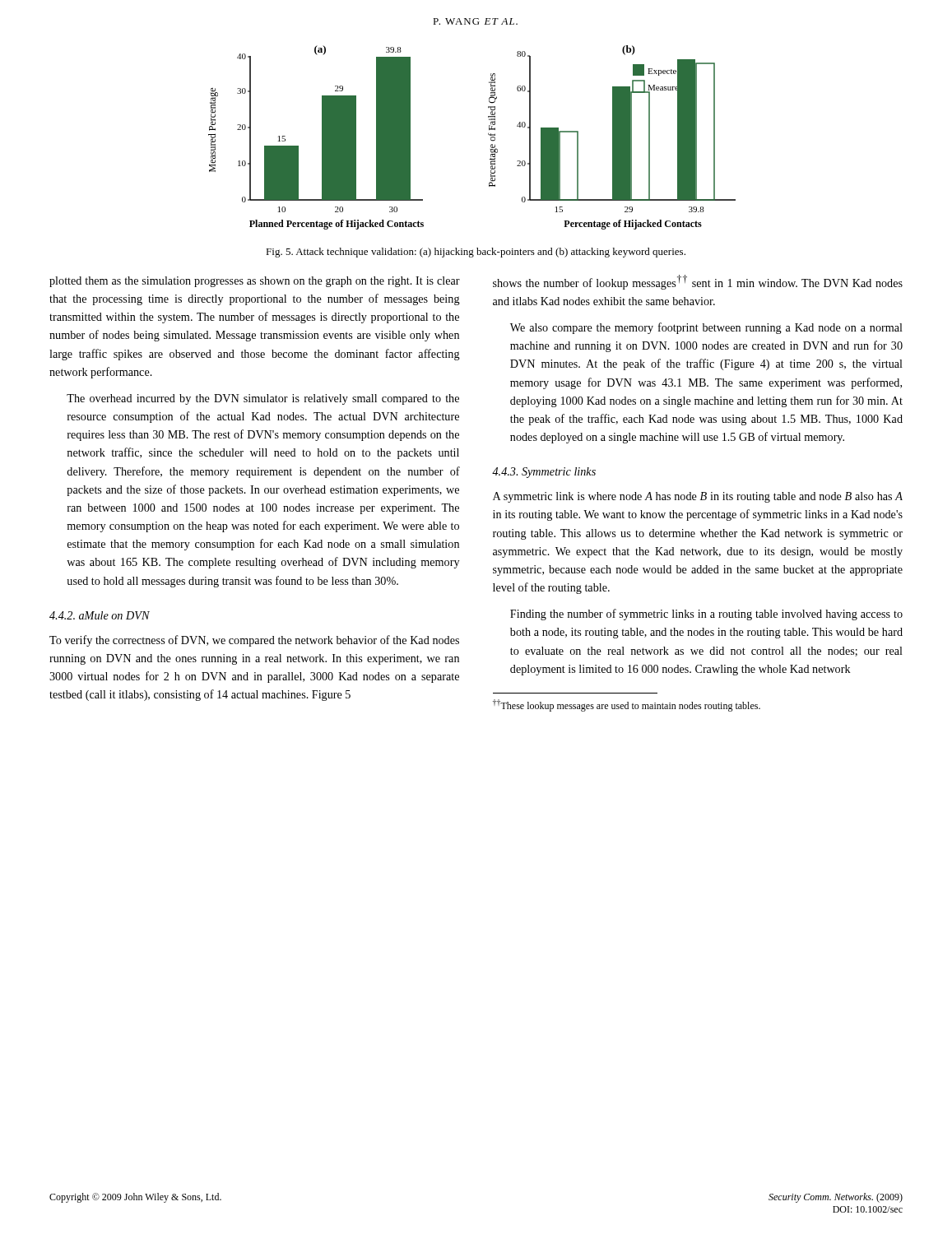Screen dimensions: 1234x952
Task: Point to the block beginning "shows the number of lookup"
Action: coord(698,359)
